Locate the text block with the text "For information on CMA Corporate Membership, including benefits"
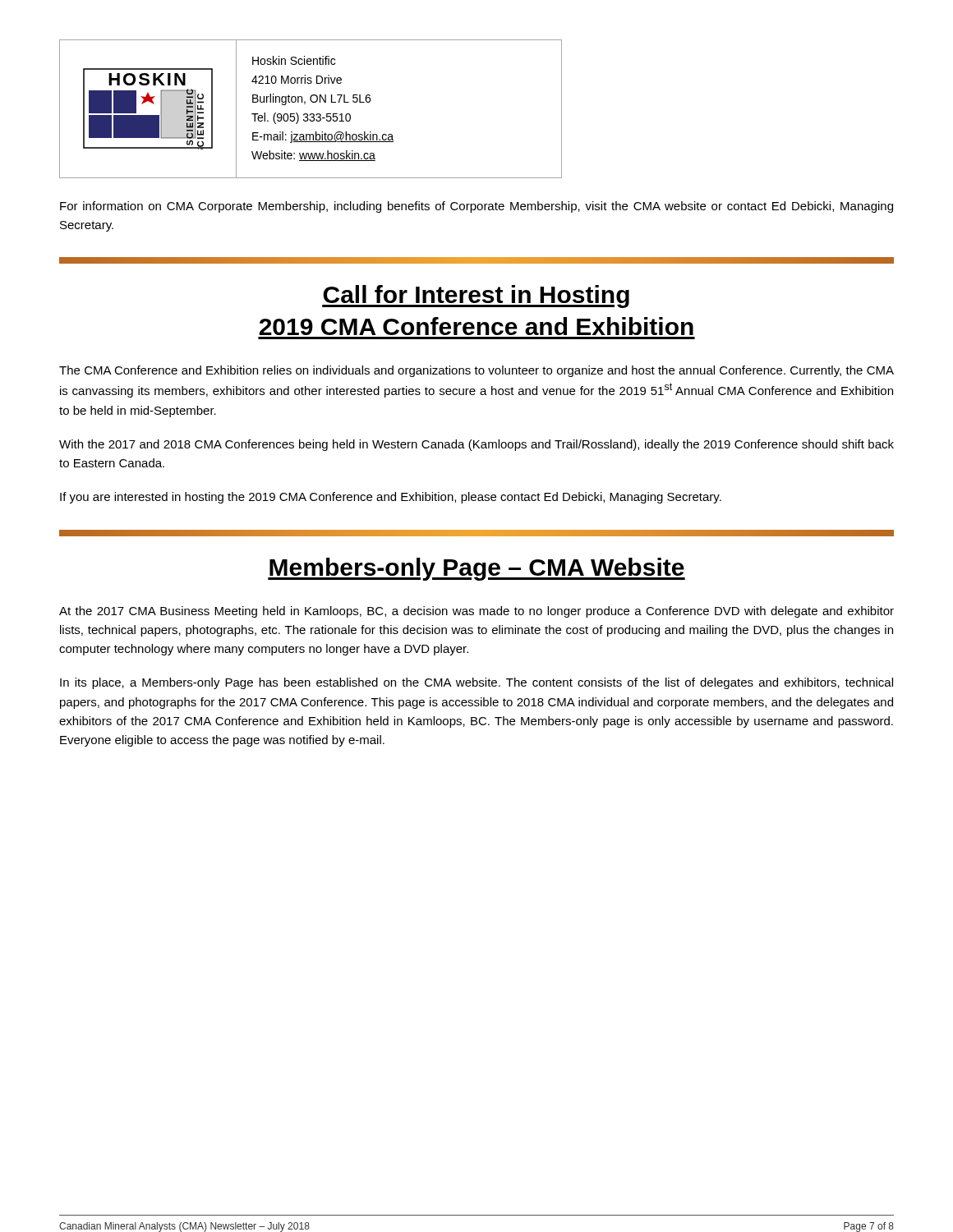The image size is (953, 1232). pos(476,215)
